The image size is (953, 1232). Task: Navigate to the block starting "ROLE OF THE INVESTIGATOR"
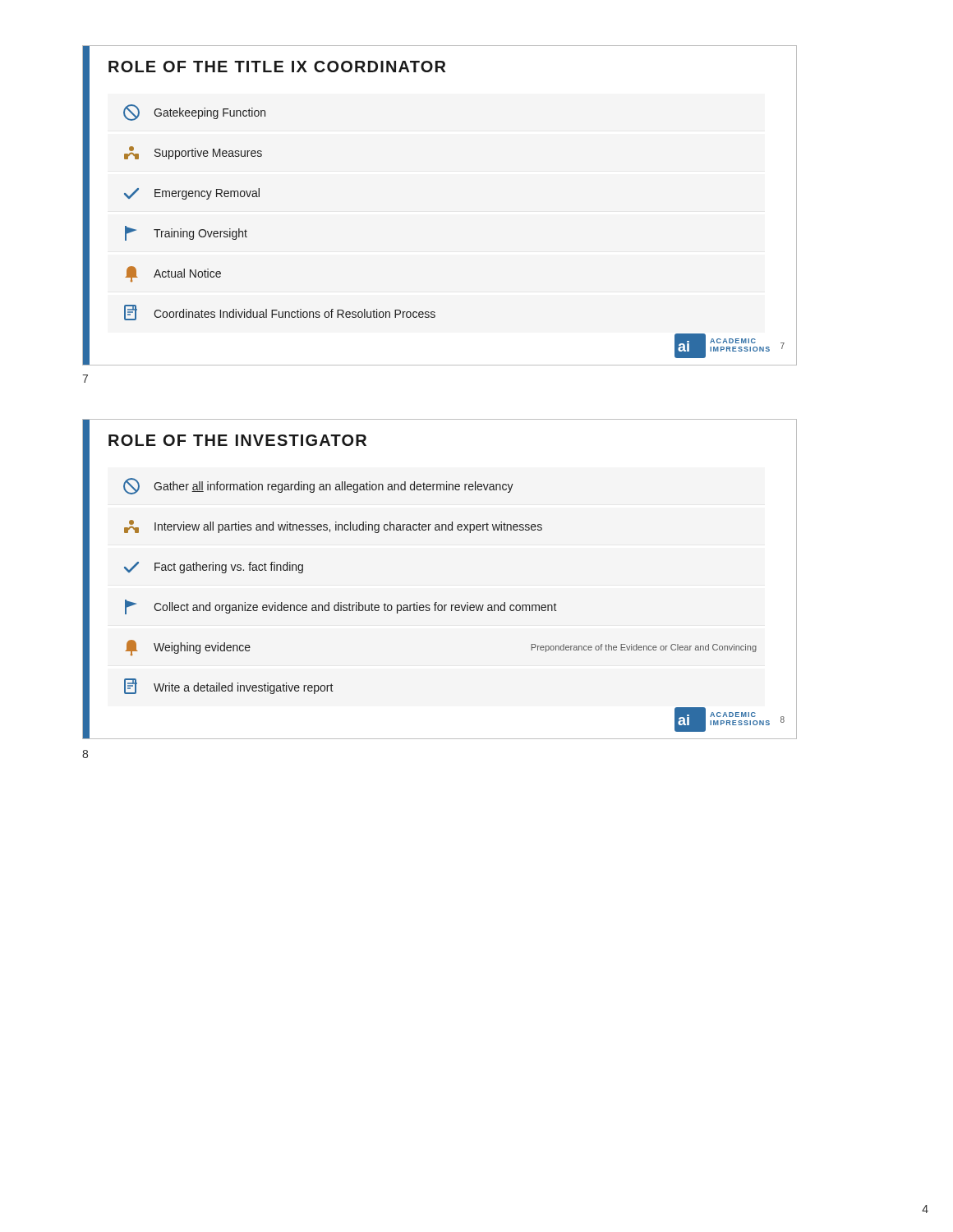[x=238, y=440]
